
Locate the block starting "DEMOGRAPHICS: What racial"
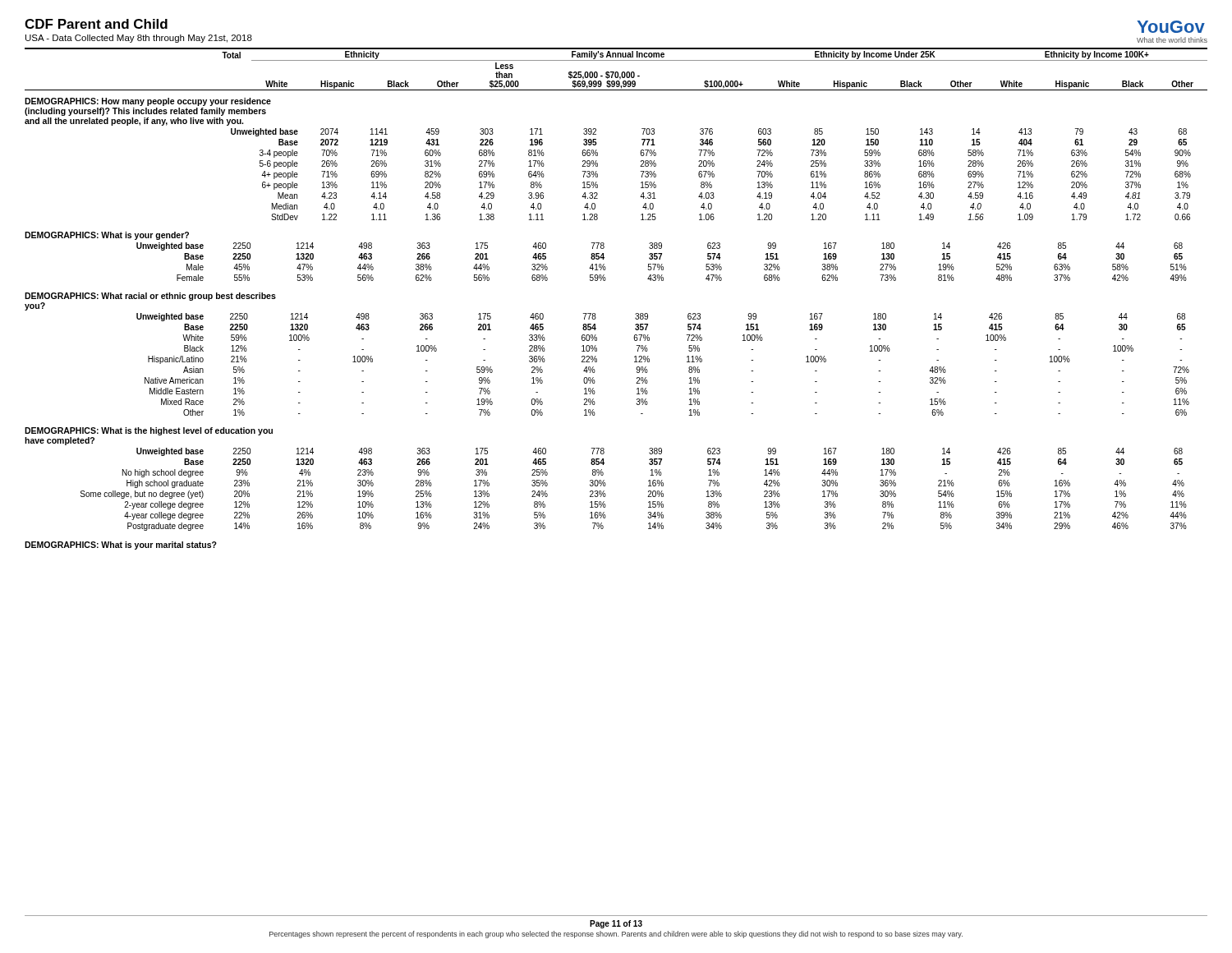tap(150, 301)
